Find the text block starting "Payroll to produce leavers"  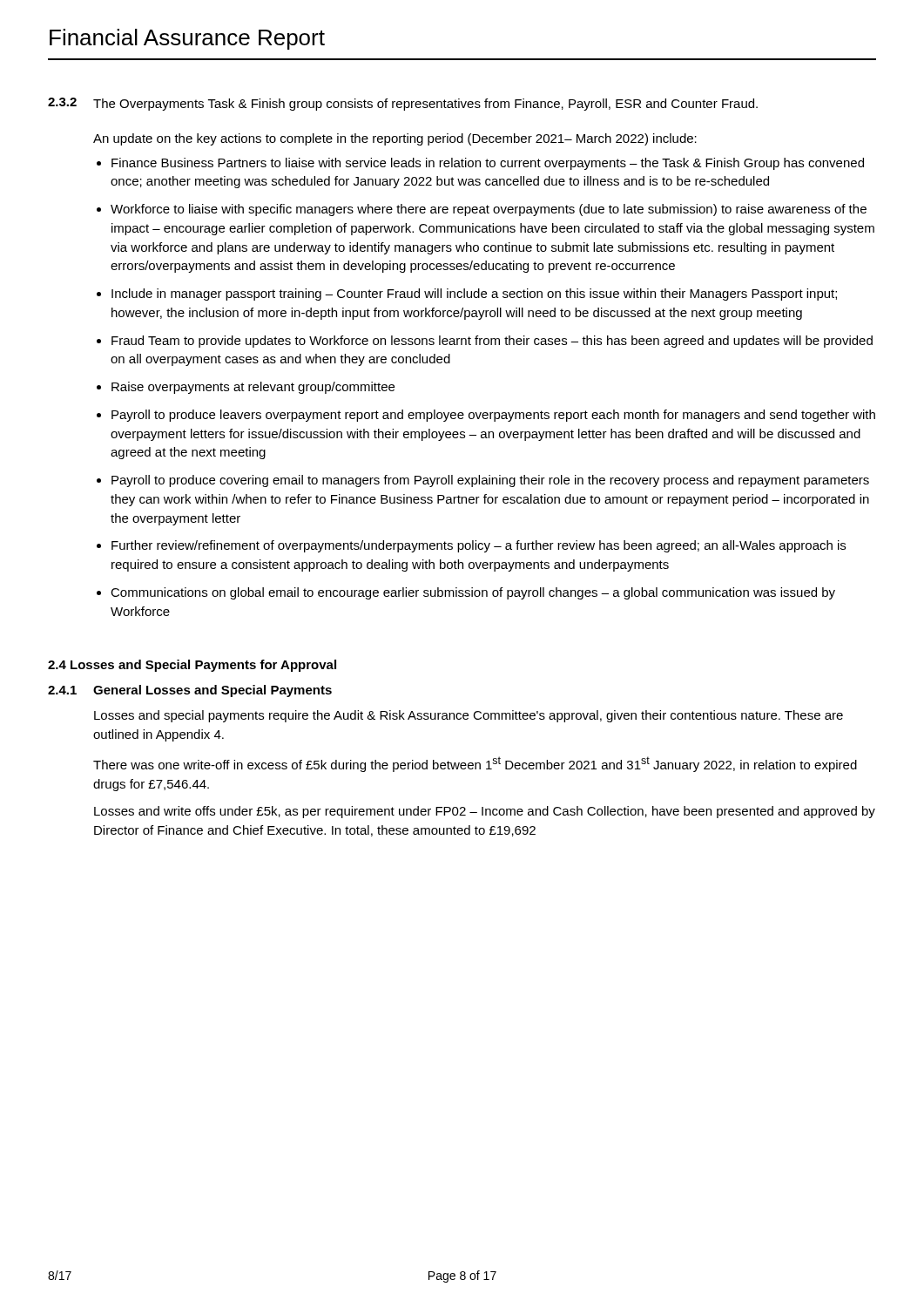point(493,433)
